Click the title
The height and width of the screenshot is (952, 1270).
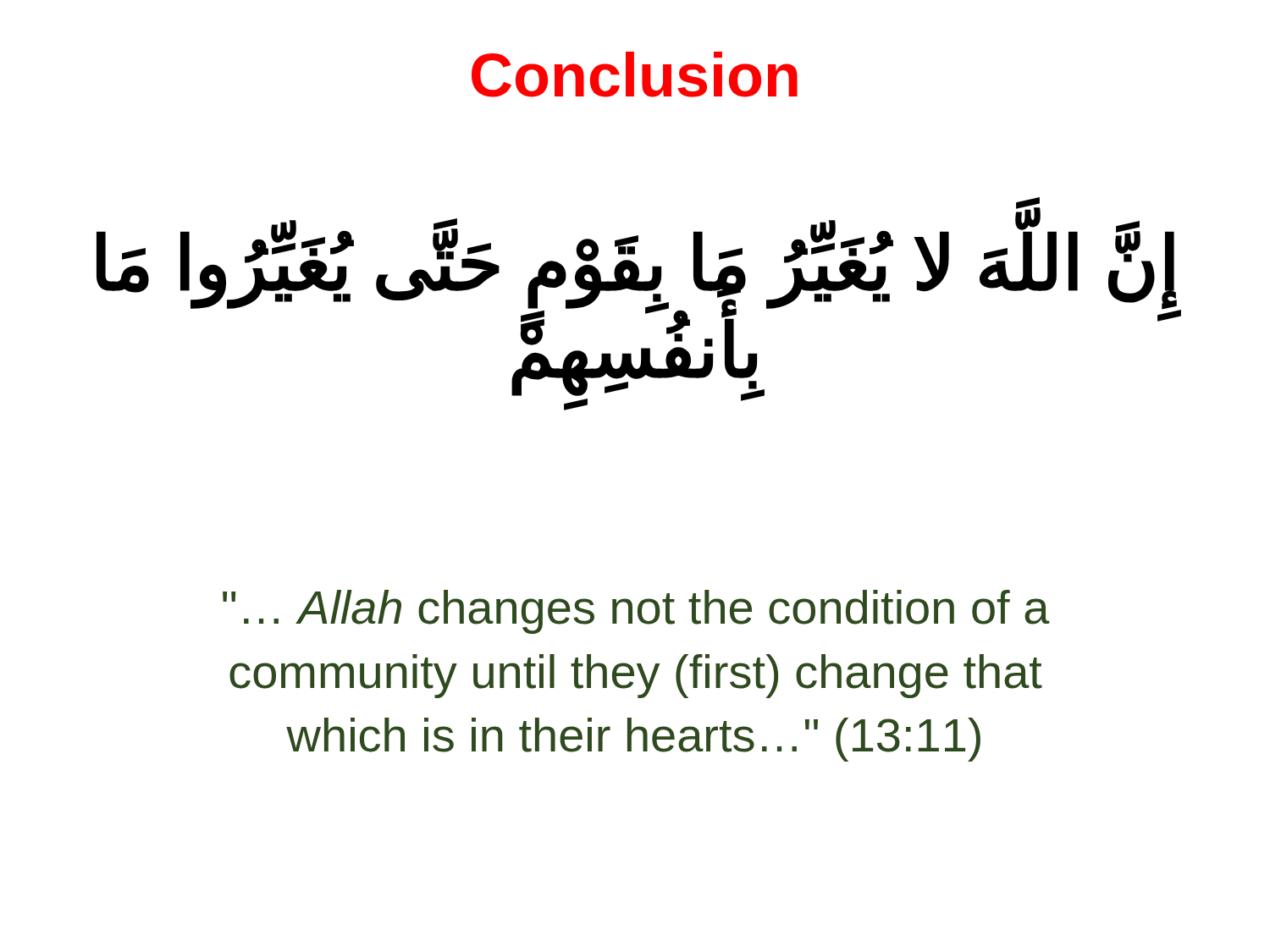tap(635, 75)
